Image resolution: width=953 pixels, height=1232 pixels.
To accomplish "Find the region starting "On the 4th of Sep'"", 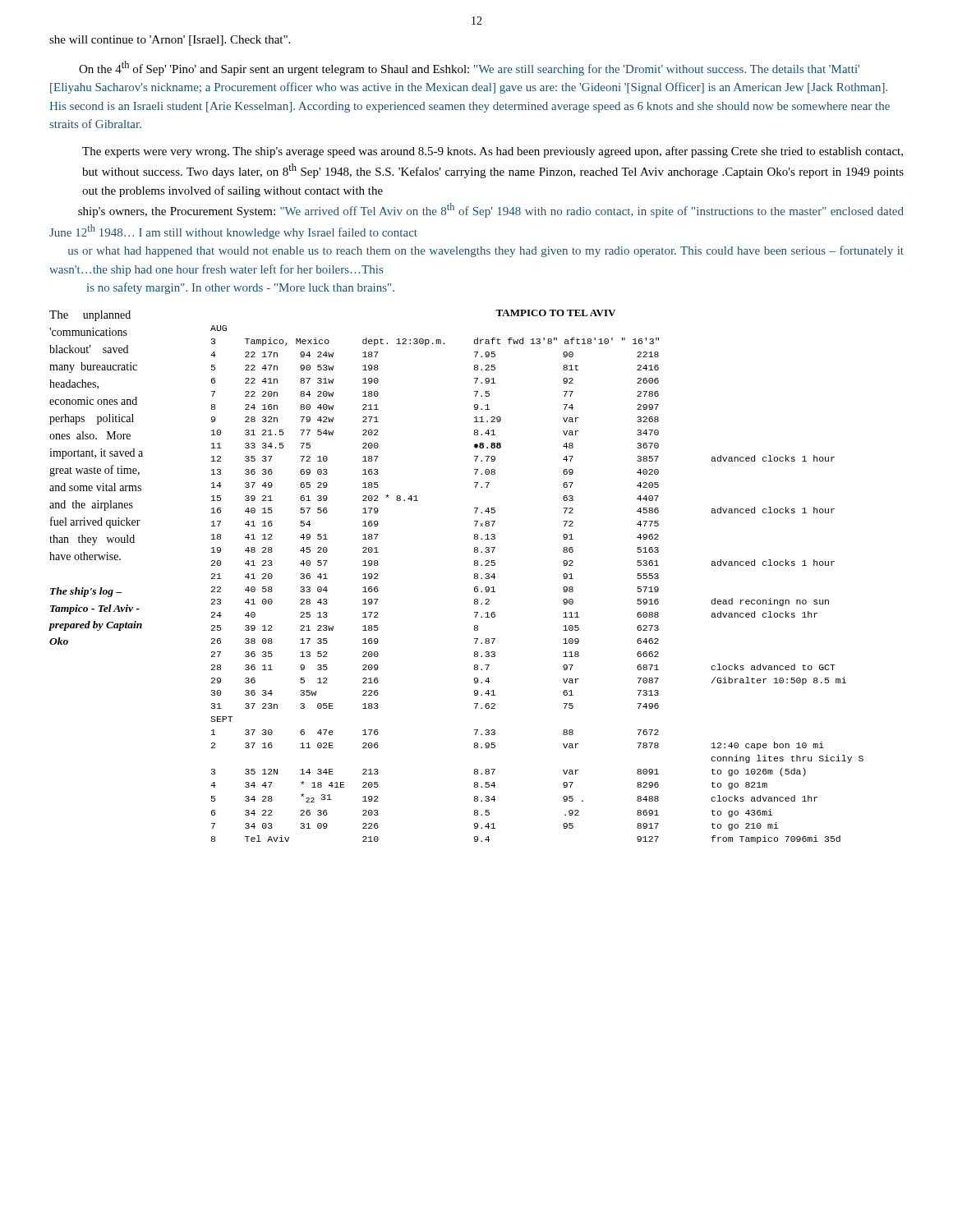I will click(476, 95).
